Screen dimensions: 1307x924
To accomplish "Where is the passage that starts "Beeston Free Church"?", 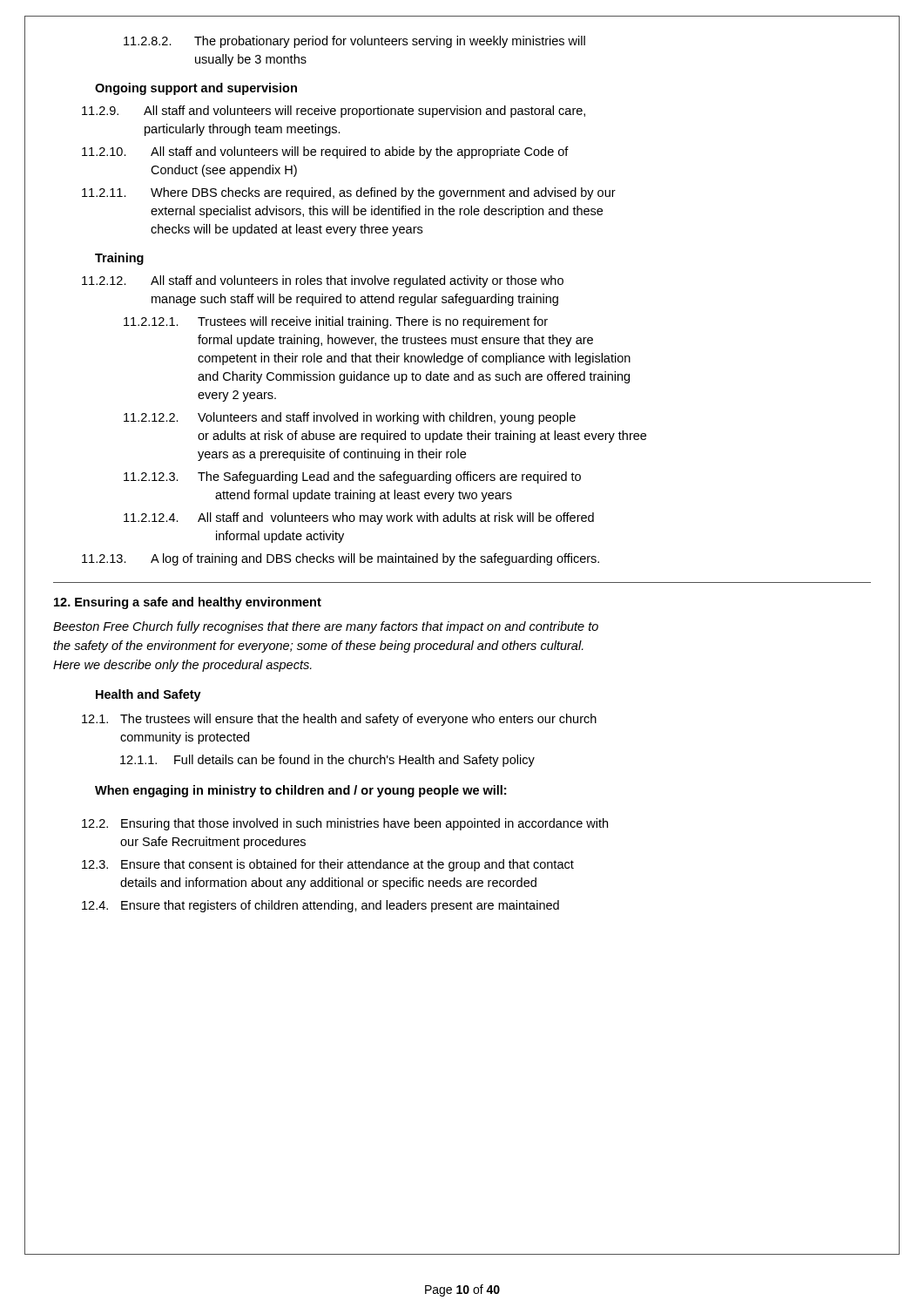I will tap(326, 646).
